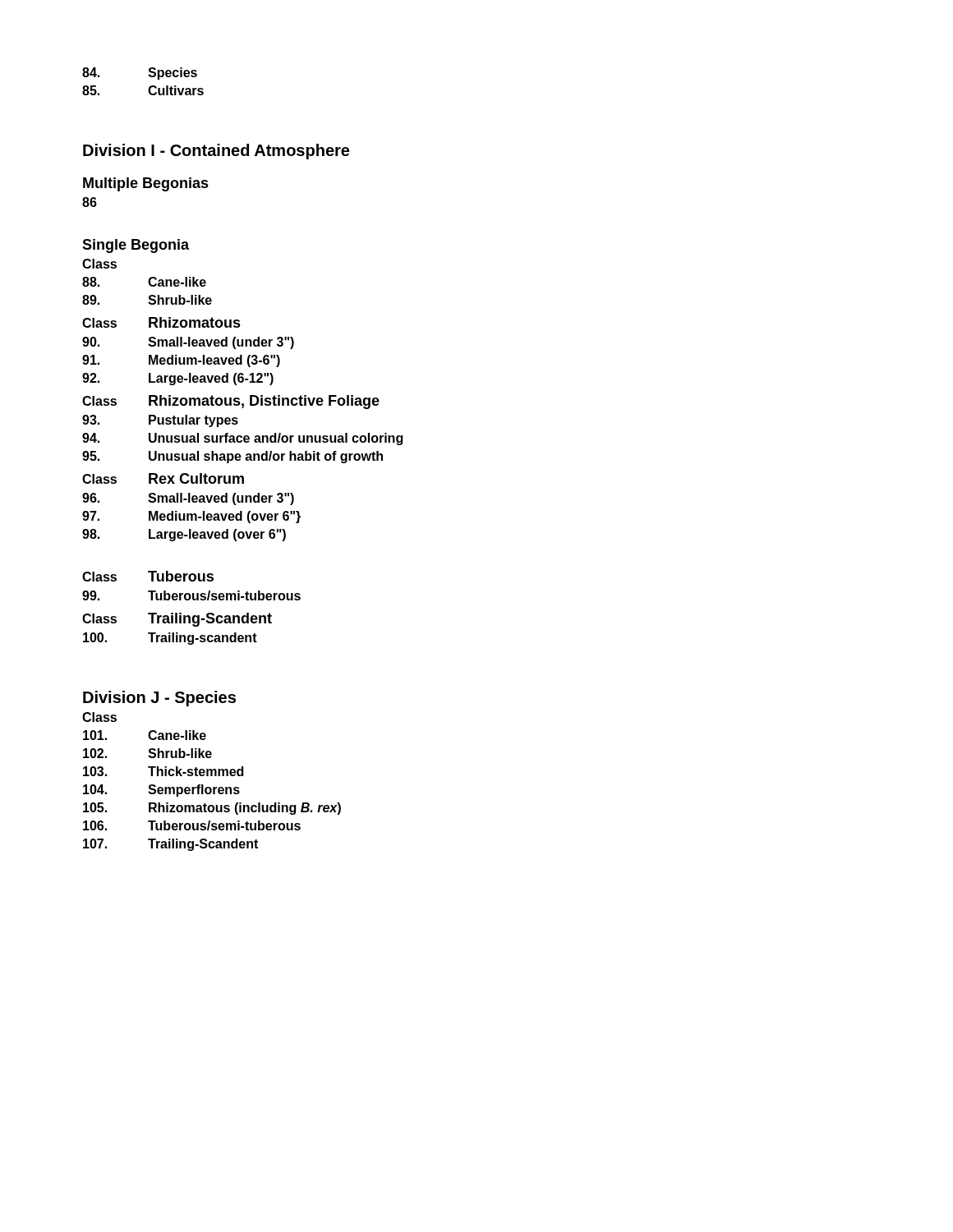The image size is (953, 1232).
Task: Locate the element starting "102. Shrub-like"
Action: click(x=147, y=754)
